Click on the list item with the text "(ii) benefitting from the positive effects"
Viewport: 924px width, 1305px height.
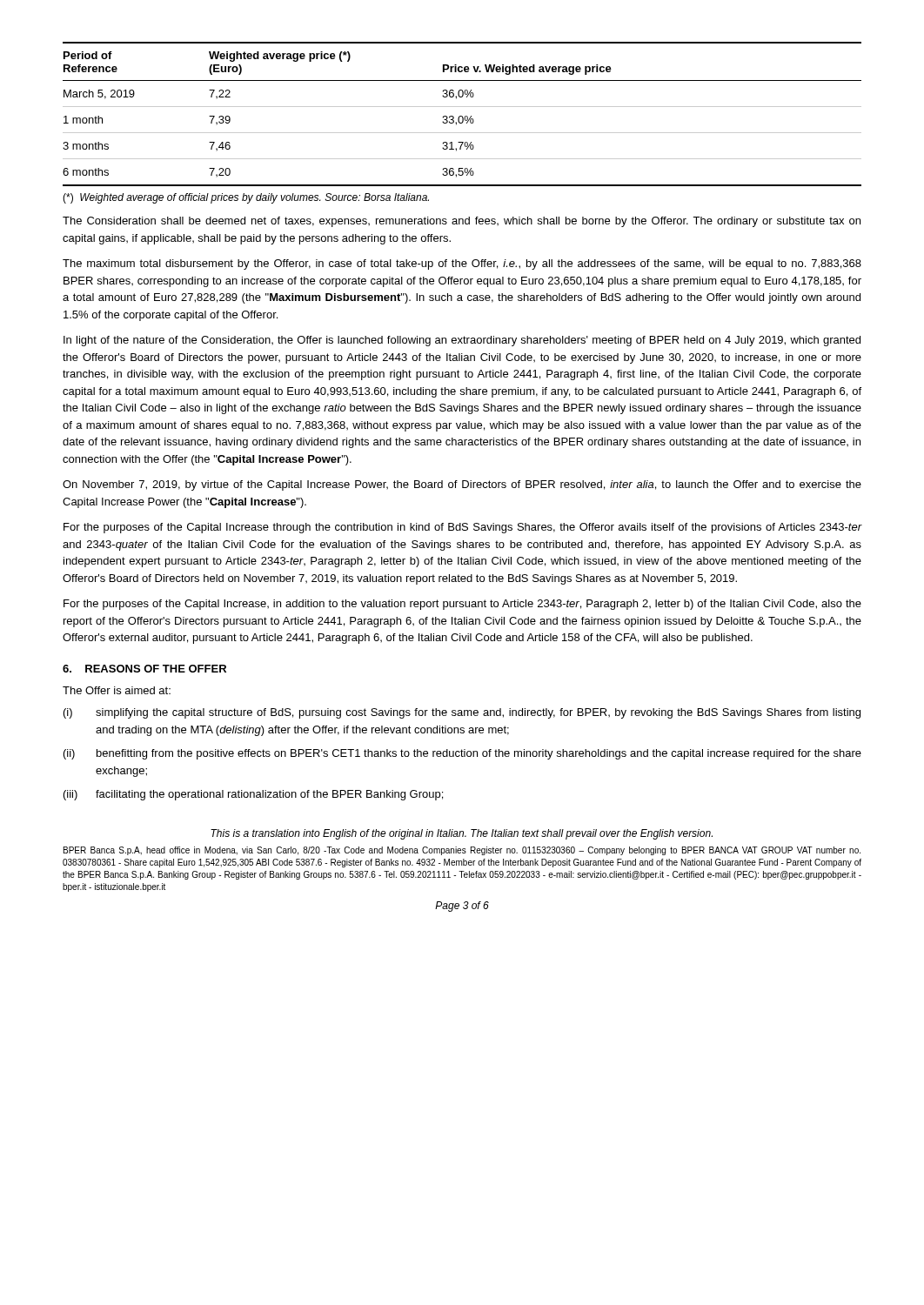coord(462,762)
